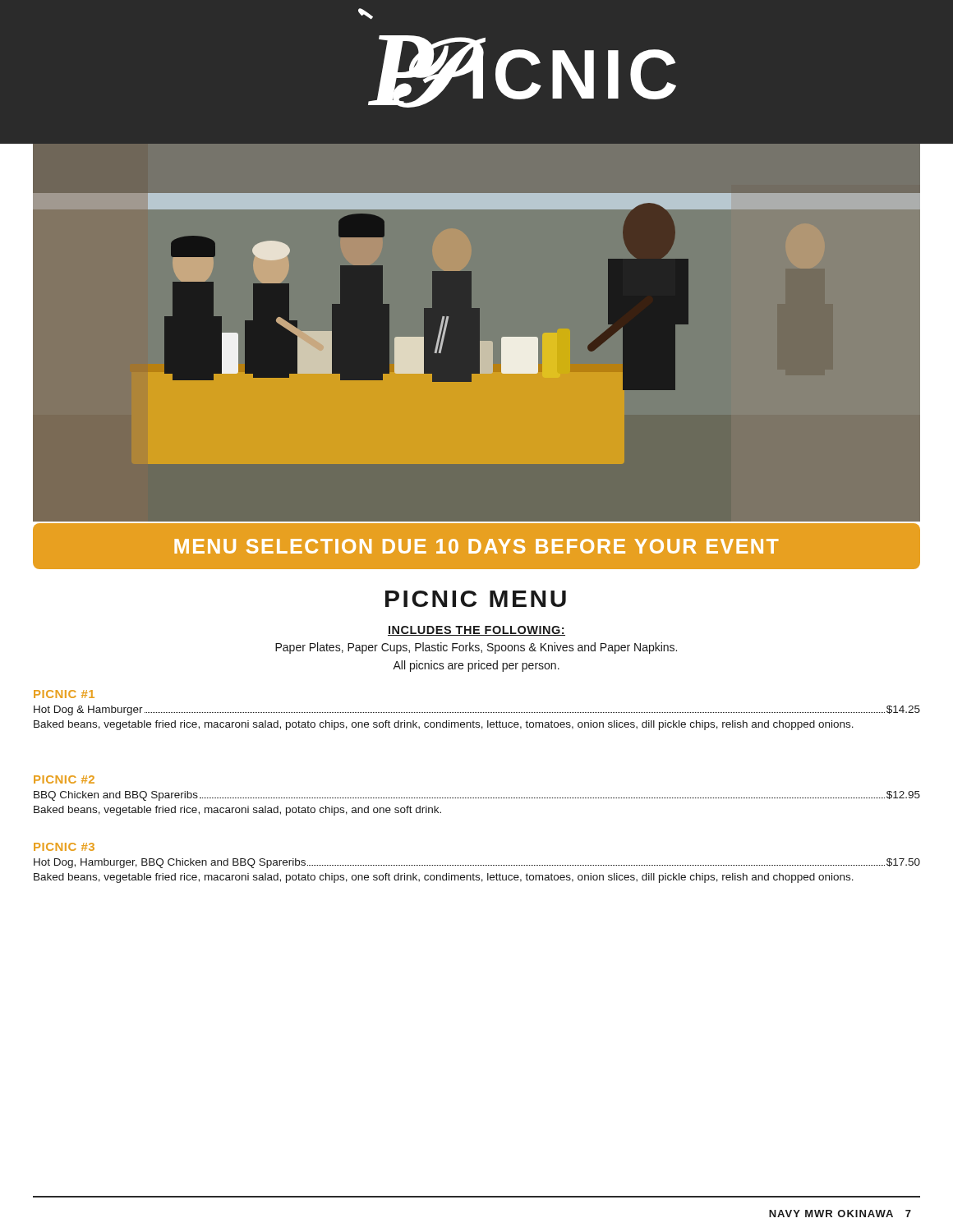Point to "PICNIC MENU"

pyautogui.click(x=476, y=598)
